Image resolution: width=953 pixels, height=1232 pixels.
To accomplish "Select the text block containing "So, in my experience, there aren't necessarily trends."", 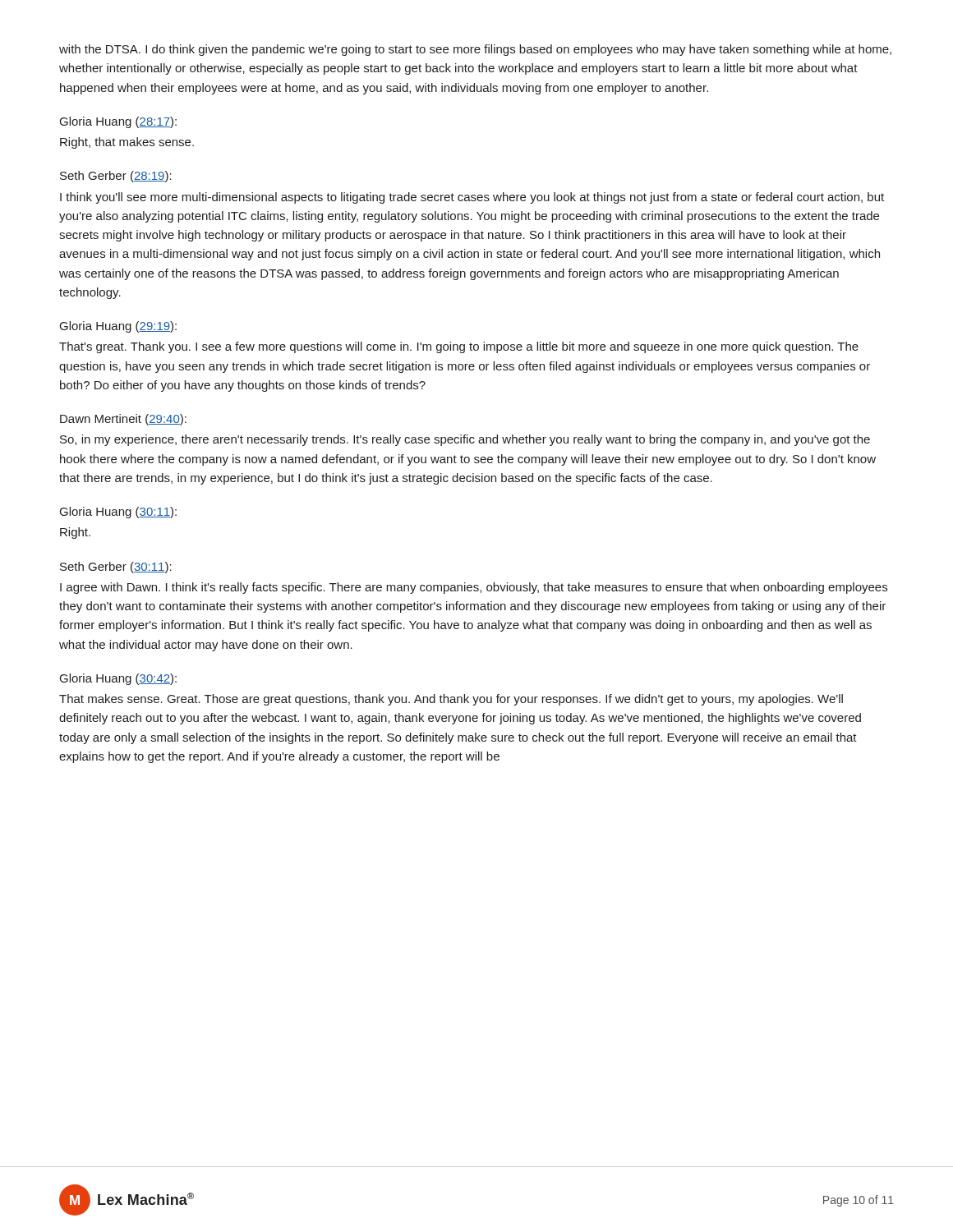I will pyautogui.click(x=476, y=458).
